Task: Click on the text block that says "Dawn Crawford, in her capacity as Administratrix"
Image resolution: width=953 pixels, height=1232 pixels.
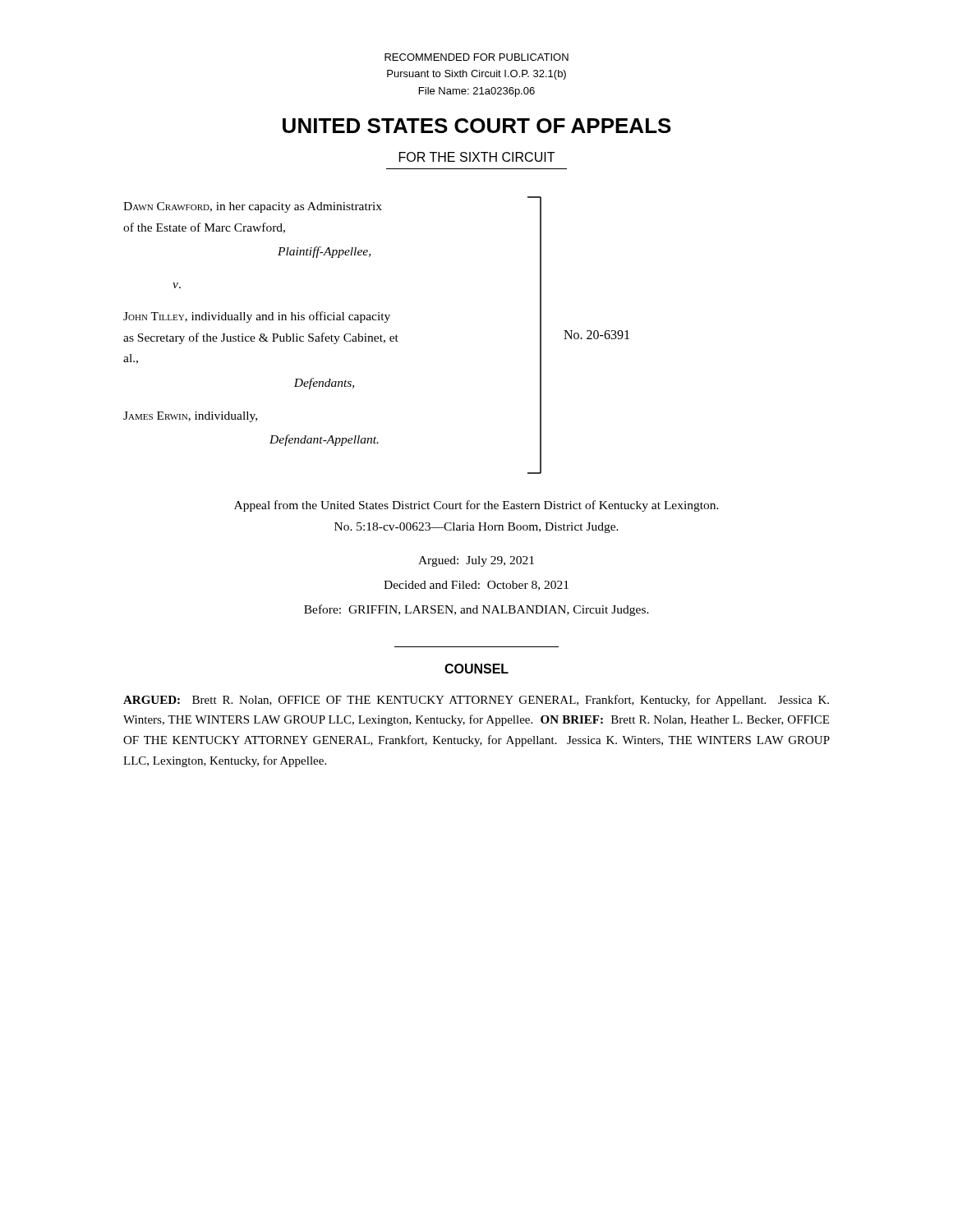Action: click(x=476, y=335)
